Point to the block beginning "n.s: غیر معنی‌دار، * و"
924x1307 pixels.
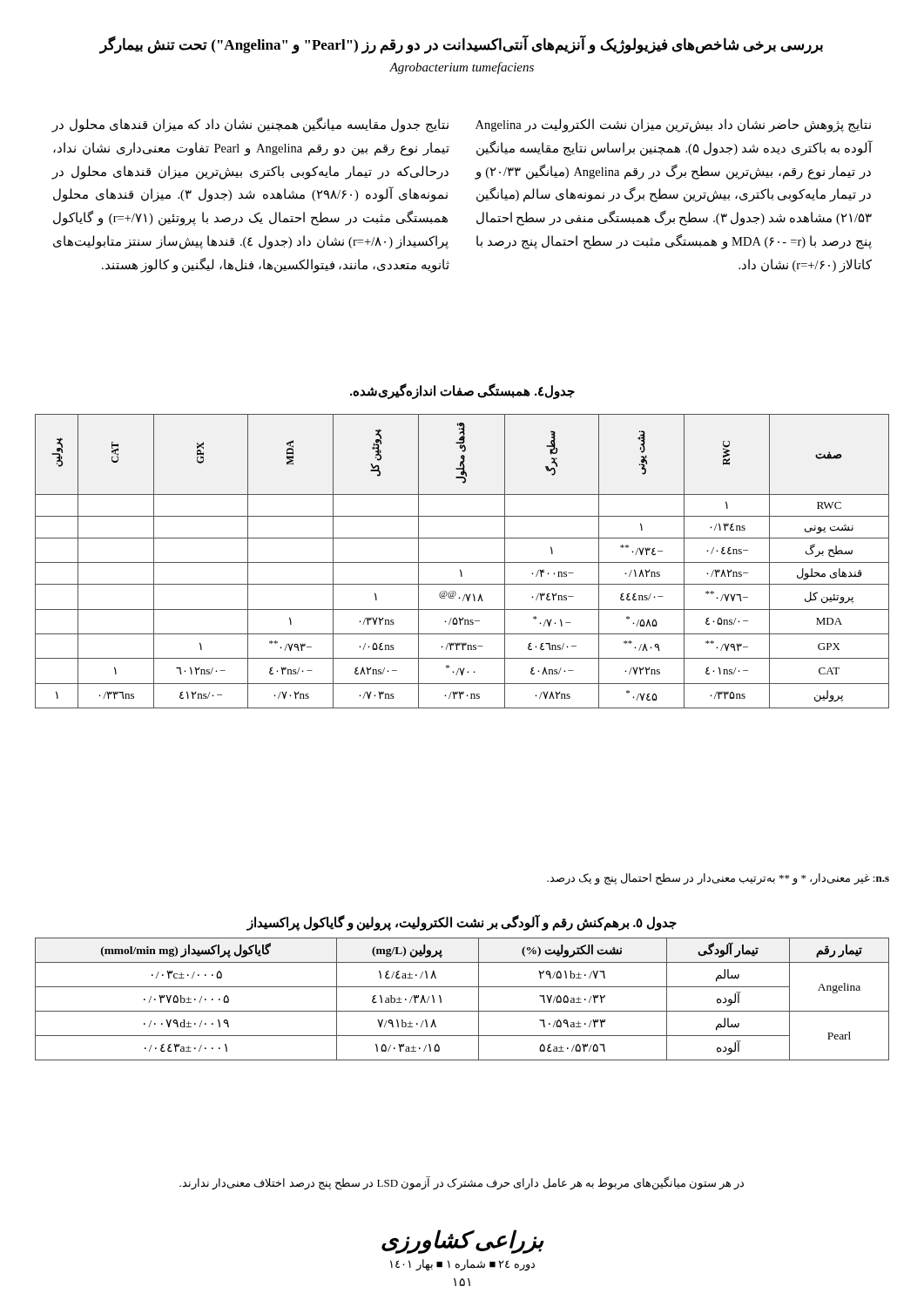[x=718, y=878]
